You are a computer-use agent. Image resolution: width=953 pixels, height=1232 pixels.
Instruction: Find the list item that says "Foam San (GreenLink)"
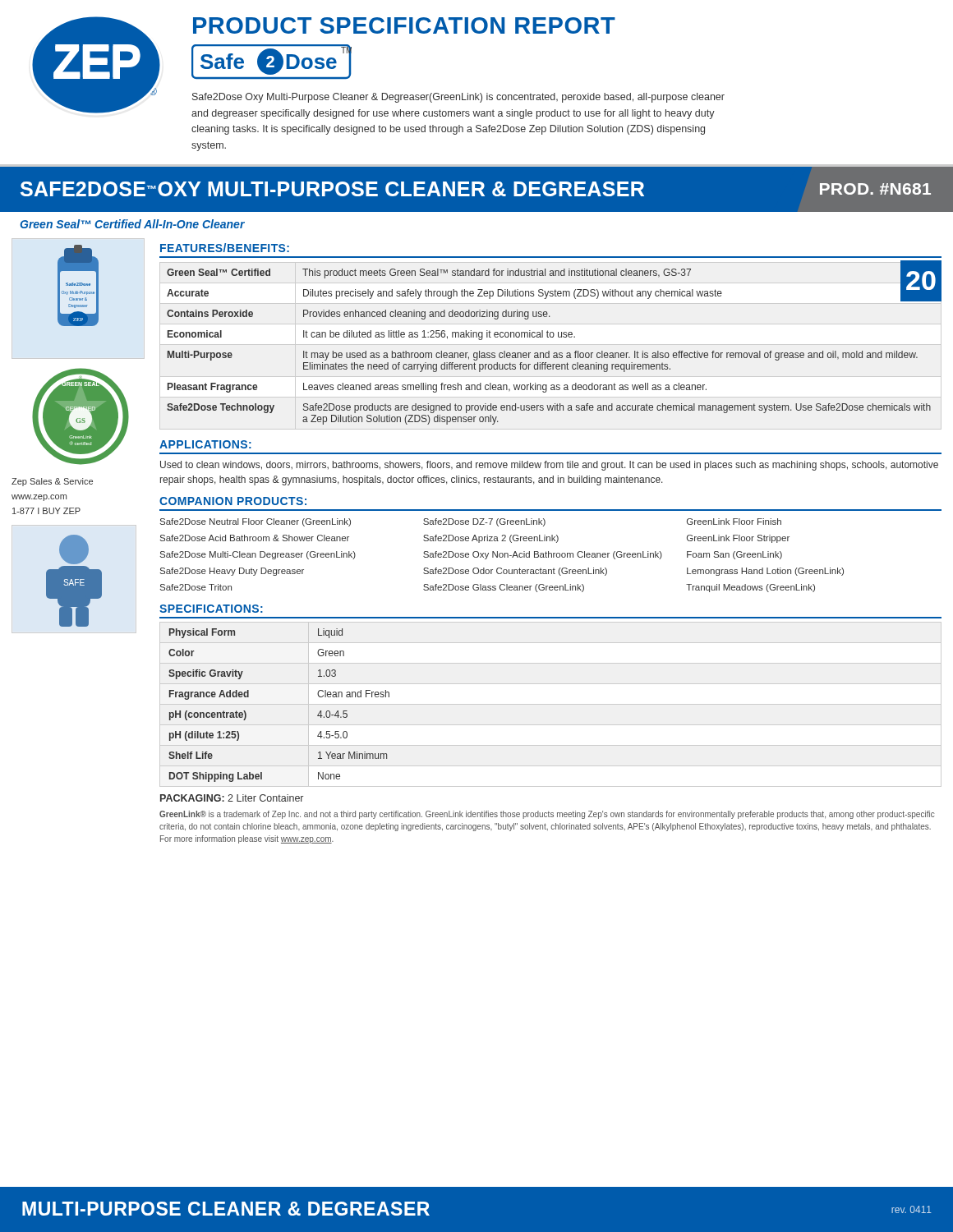coord(734,554)
